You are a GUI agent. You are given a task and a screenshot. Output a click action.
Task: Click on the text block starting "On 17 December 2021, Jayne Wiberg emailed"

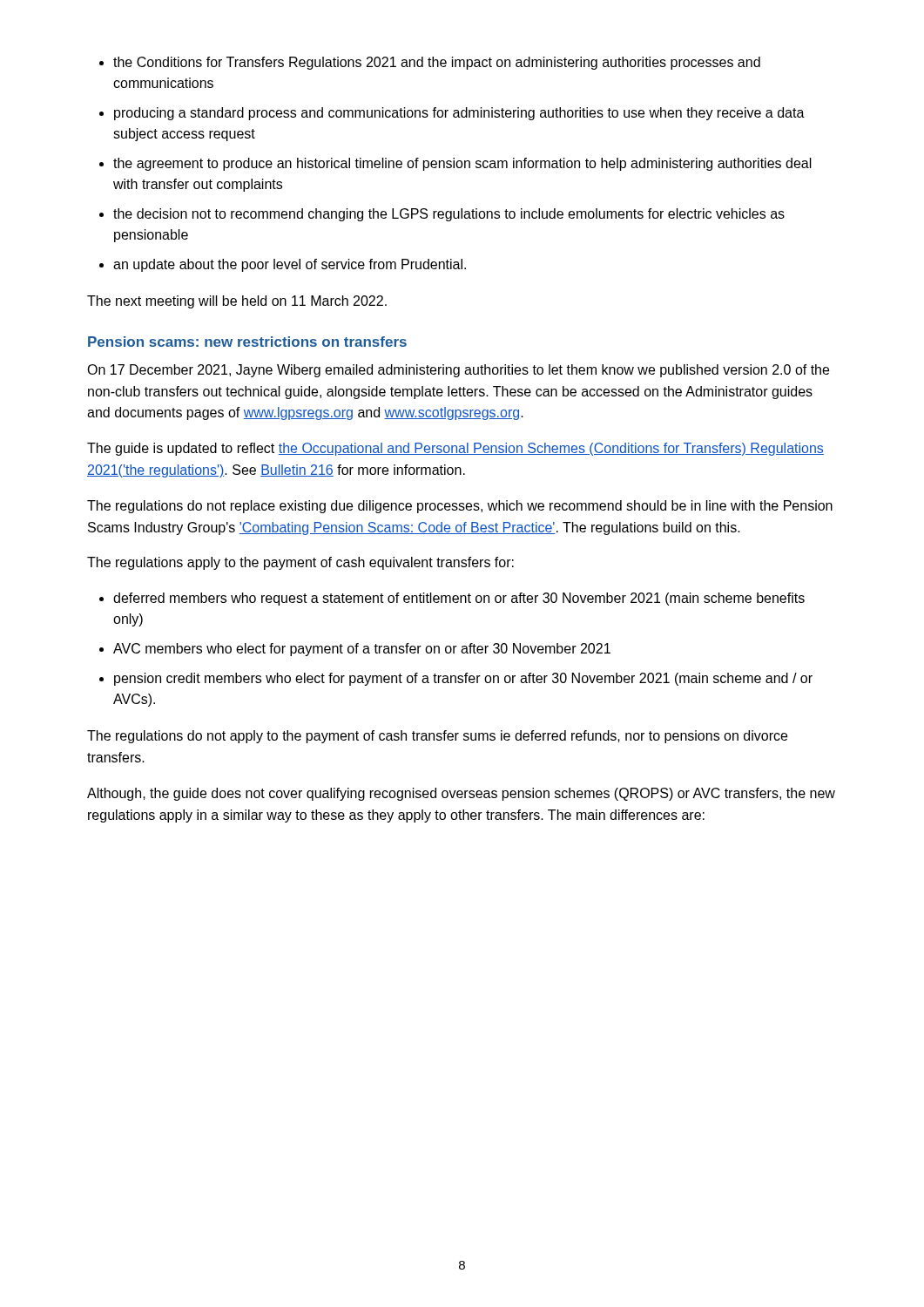coord(462,392)
